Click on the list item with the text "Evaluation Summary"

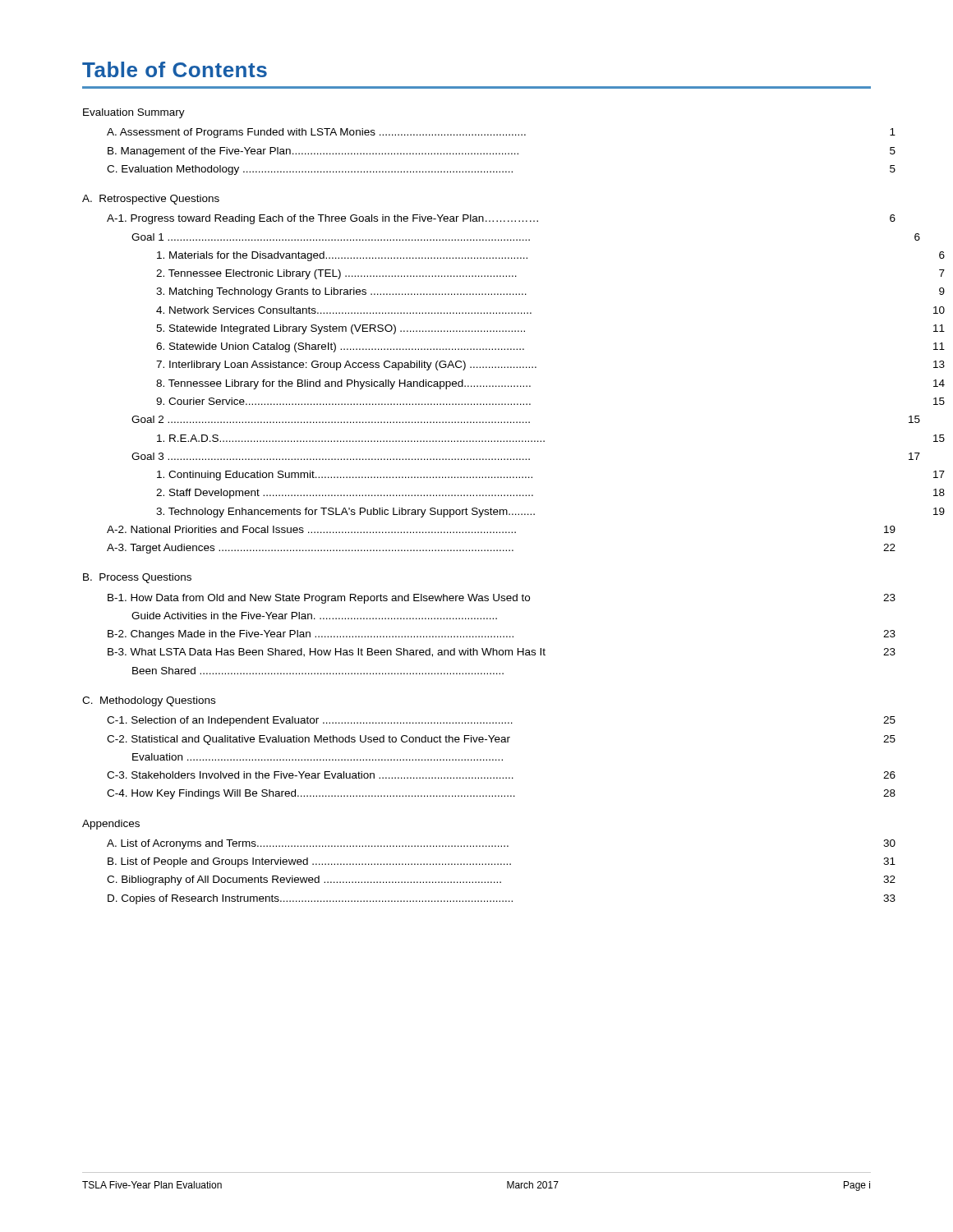click(133, 112)
